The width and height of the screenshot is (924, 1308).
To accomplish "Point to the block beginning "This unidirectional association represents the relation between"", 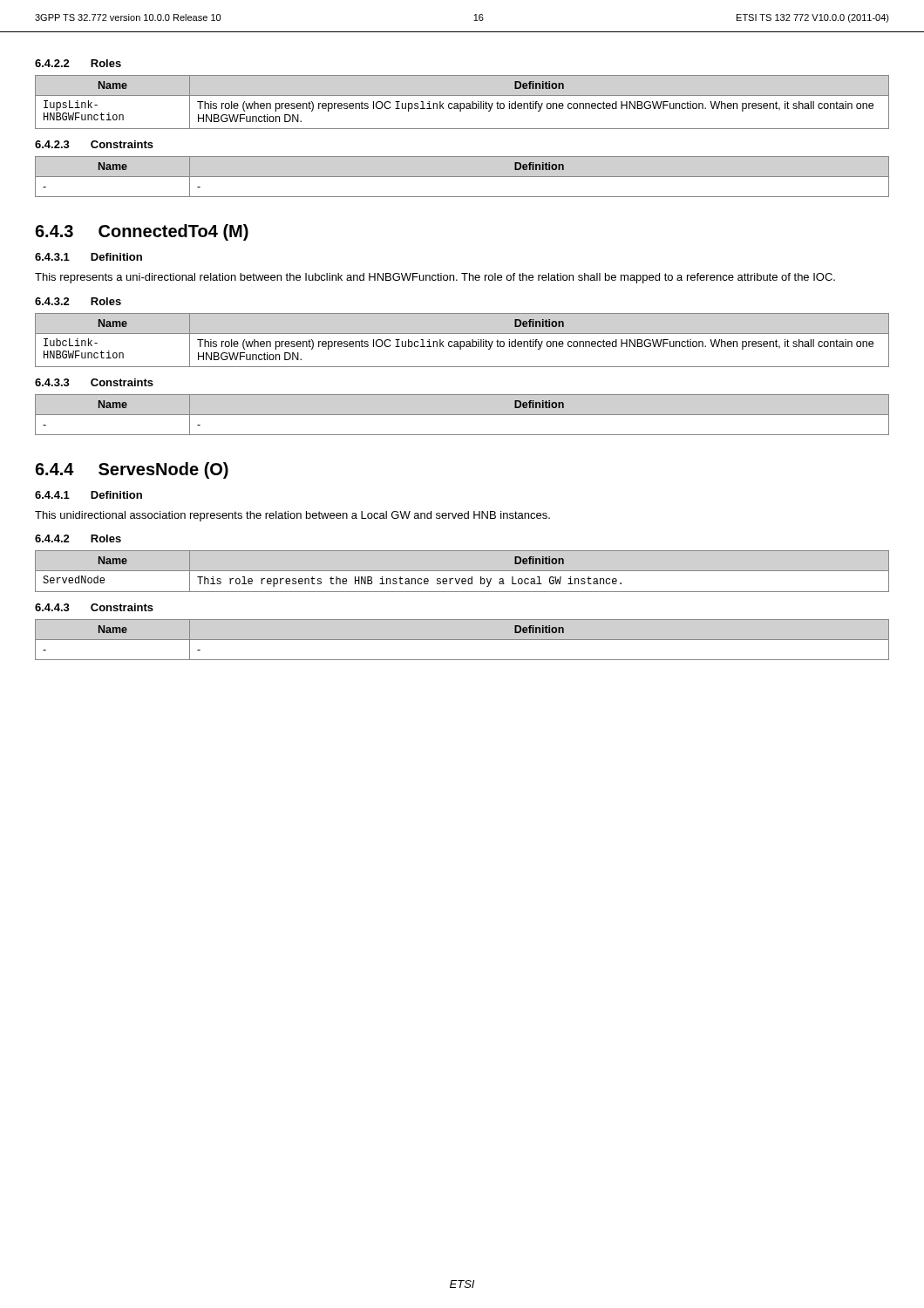I will (x=462, y=515).
